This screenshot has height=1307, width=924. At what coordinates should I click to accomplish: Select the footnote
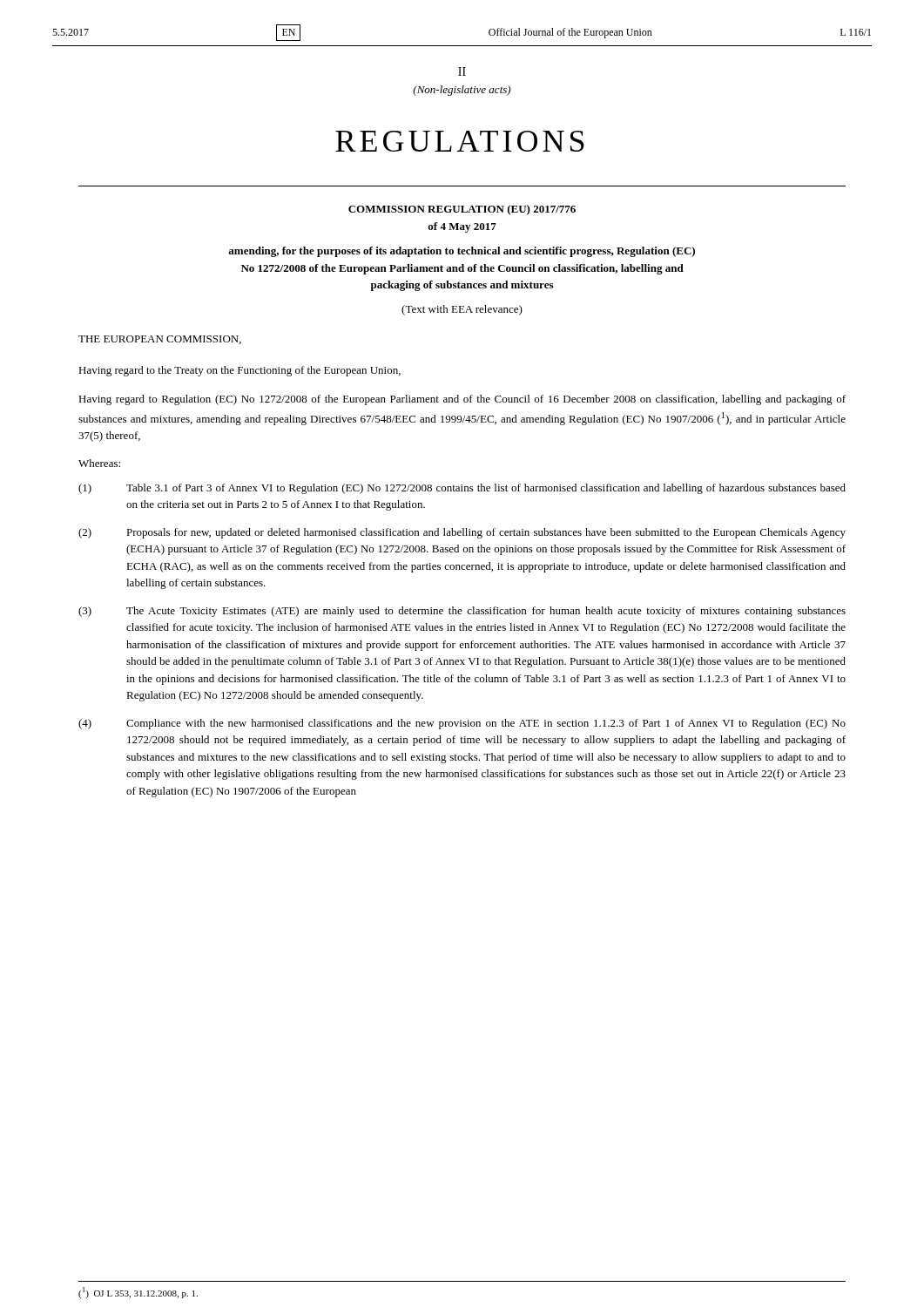[138, 1292]
